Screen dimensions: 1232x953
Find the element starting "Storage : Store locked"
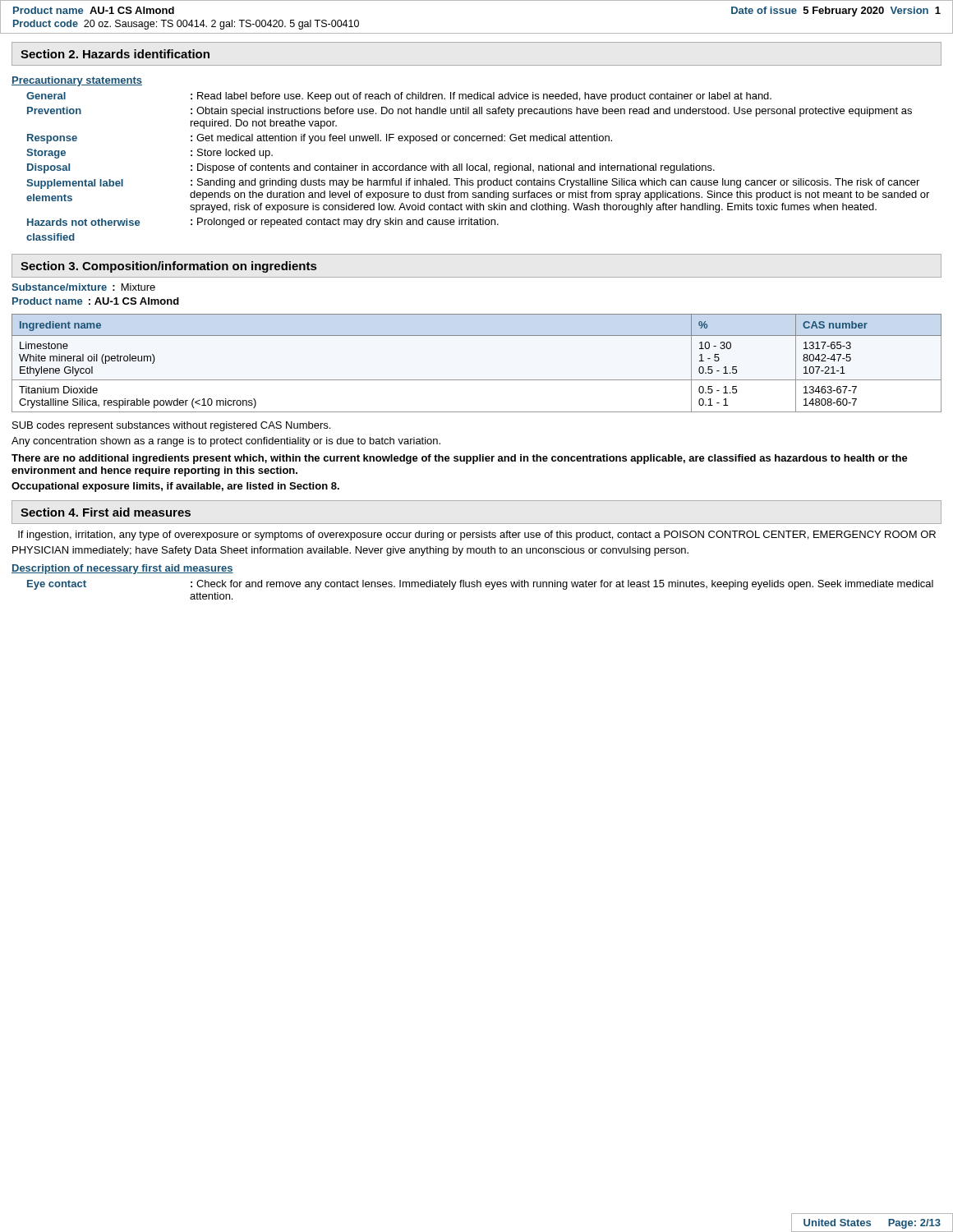coord(476,152)
